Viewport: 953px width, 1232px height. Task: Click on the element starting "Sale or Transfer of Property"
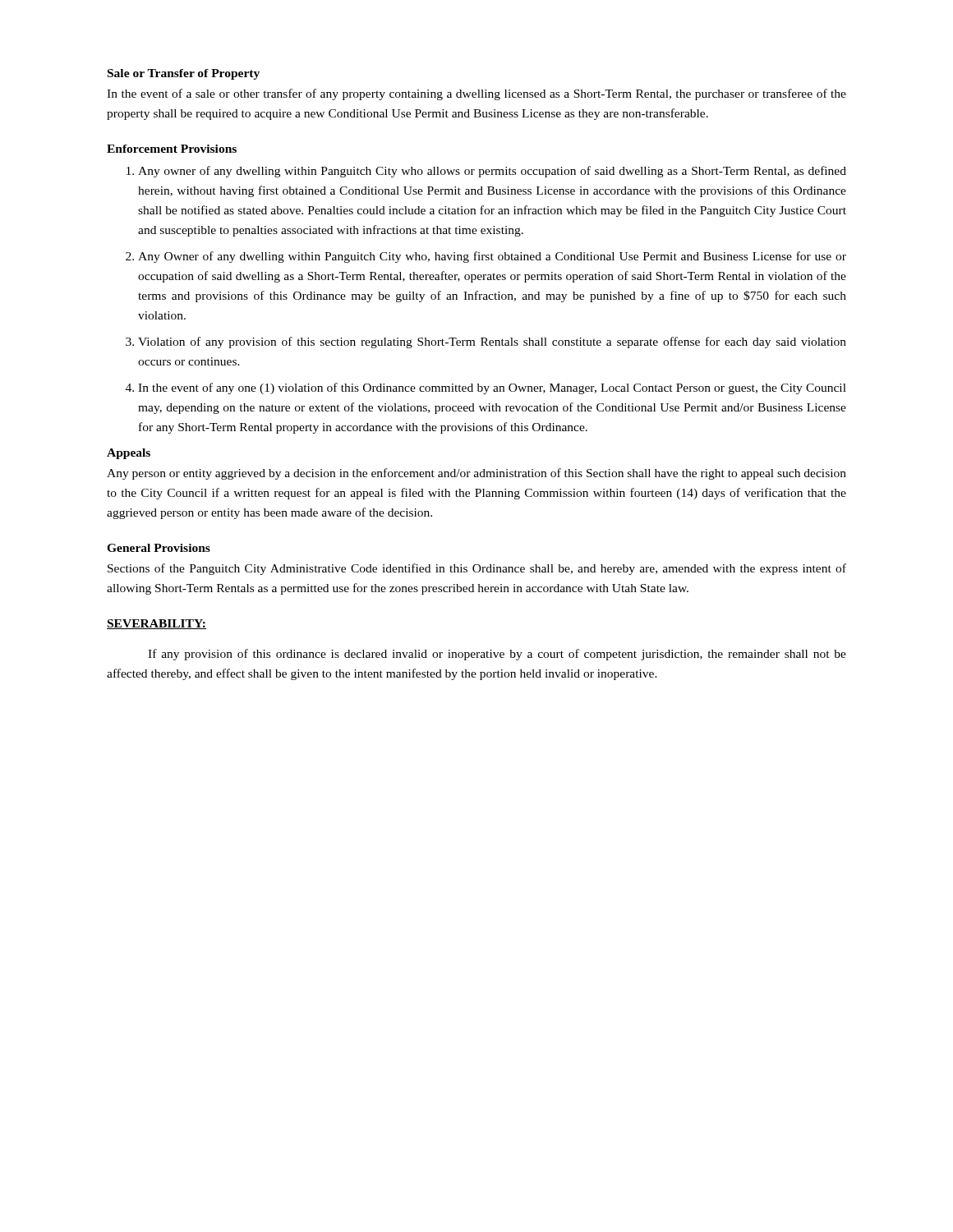click(183, 73)
